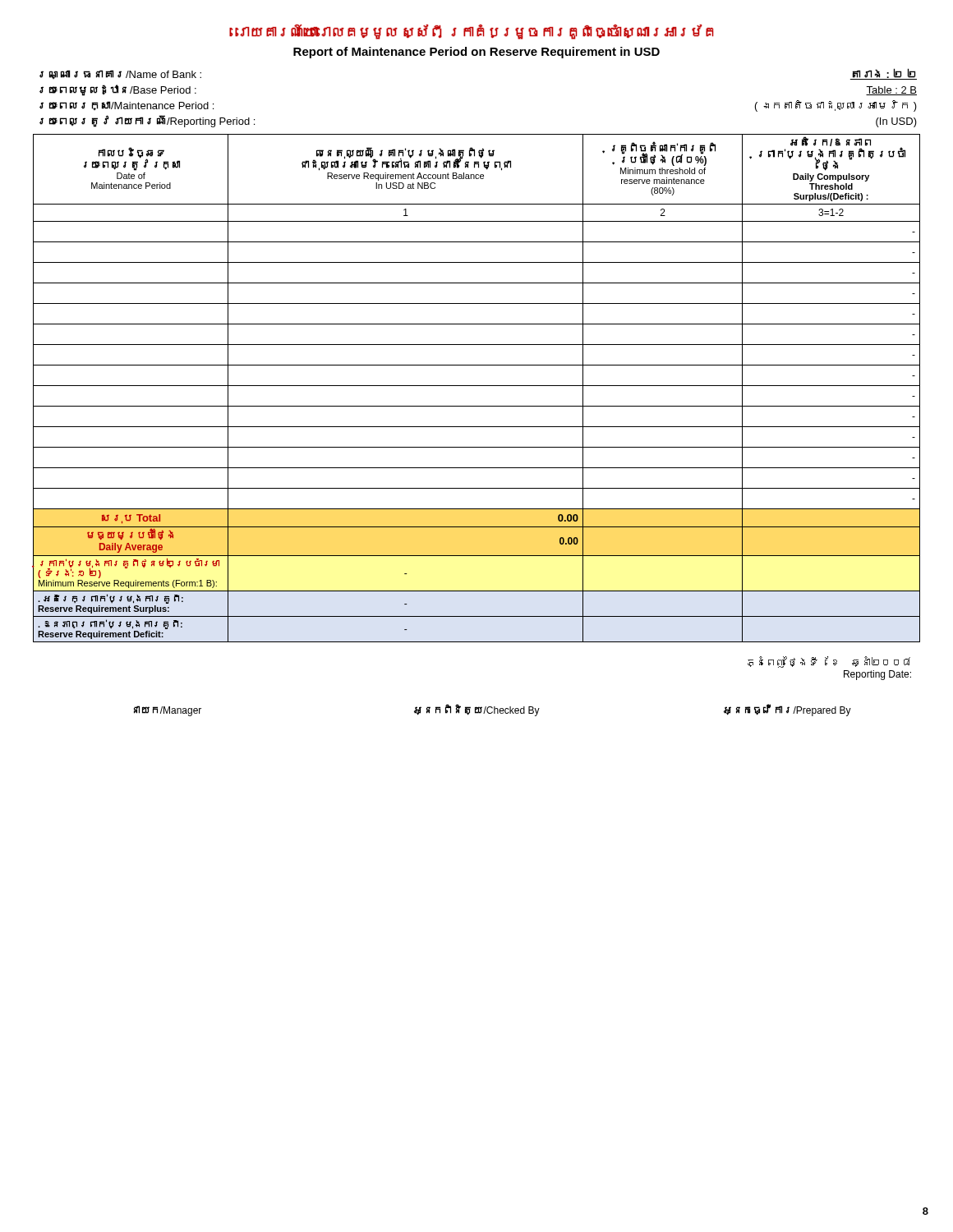Navigate to the text block starting "រយៈពេលមូលដ្ឋាន/Base Period :"
953x1232 pixels.
click(117, 90)
